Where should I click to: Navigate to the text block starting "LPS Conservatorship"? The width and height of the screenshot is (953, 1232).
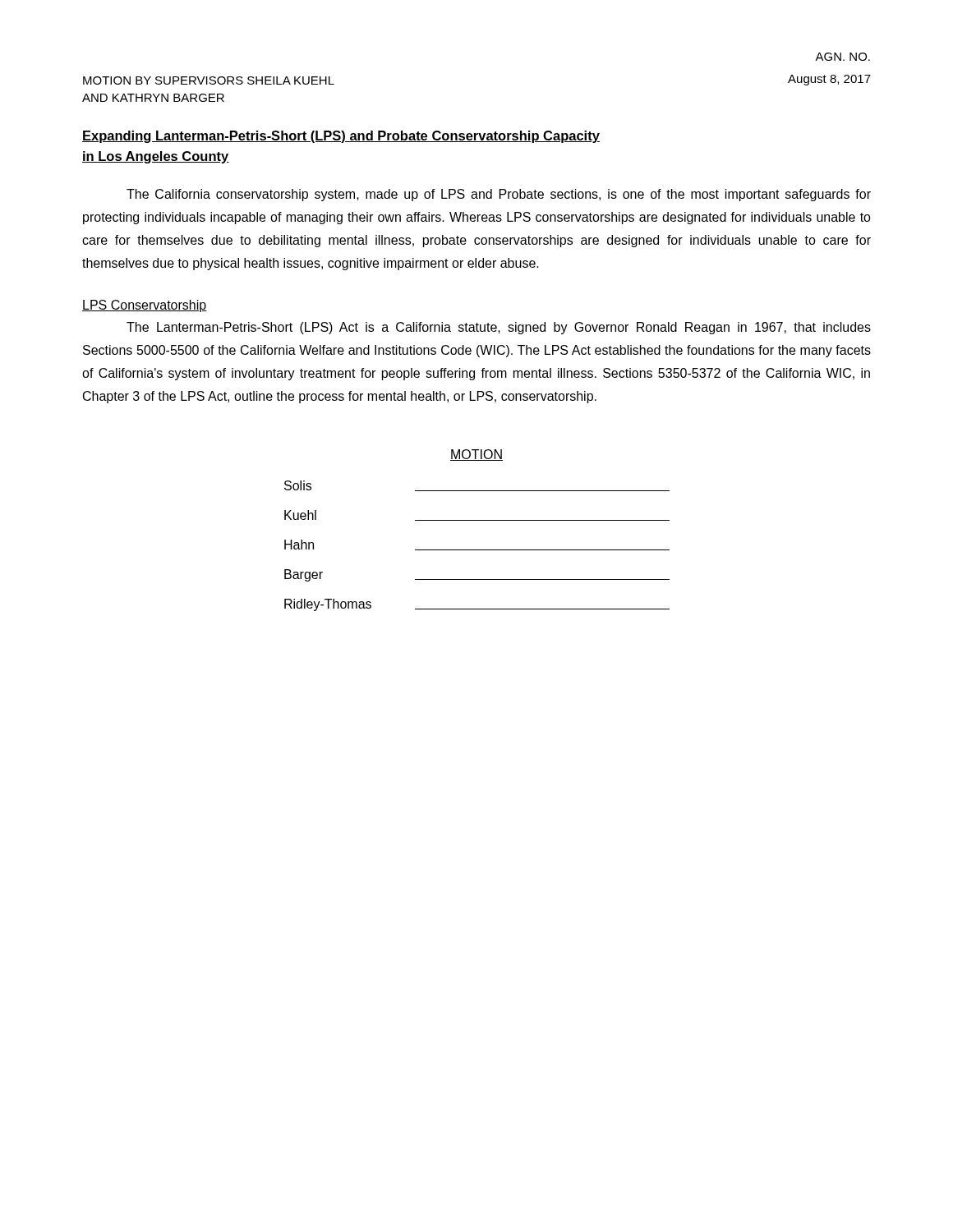144,305
